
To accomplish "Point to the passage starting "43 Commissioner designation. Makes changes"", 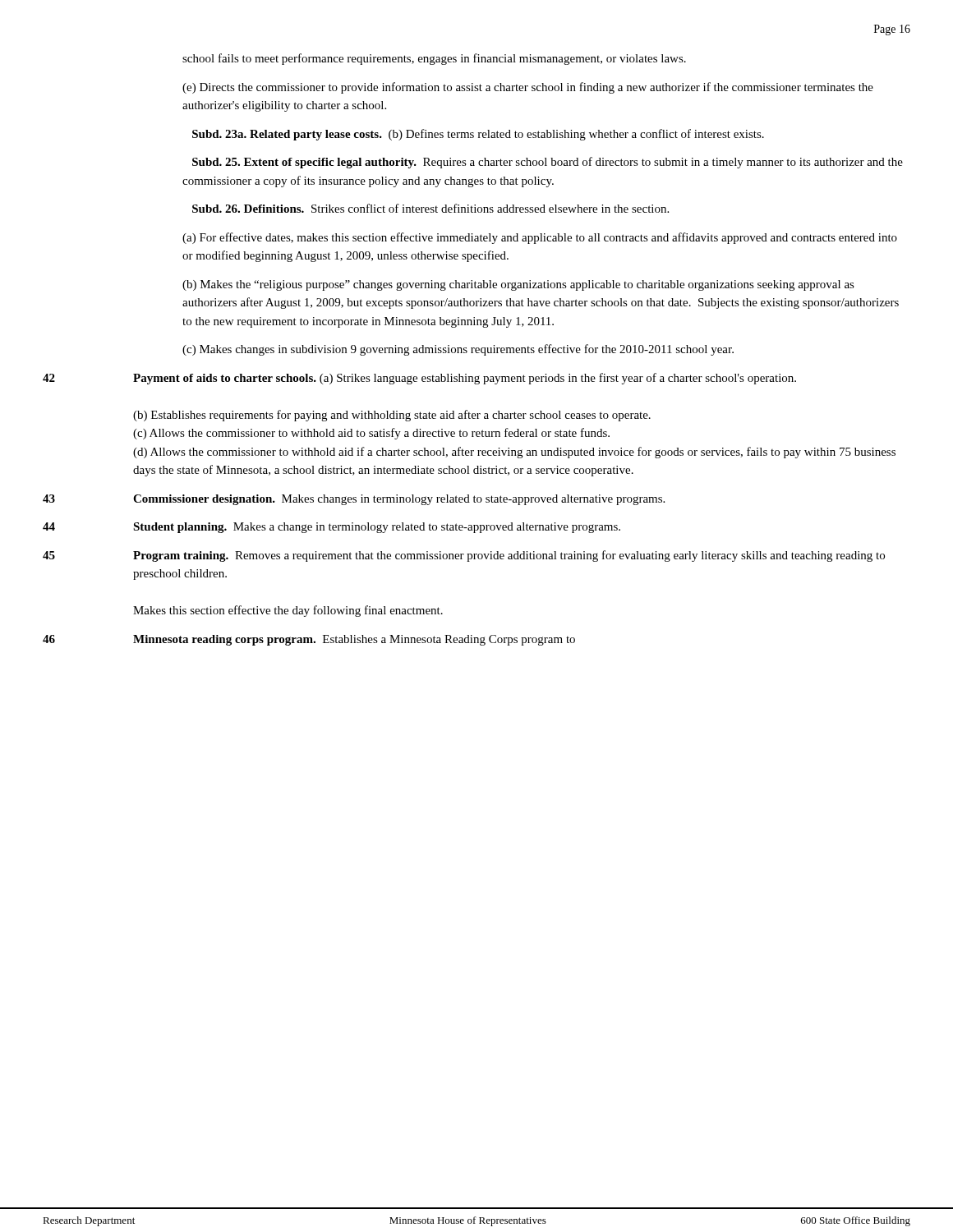I will point(476,498).
